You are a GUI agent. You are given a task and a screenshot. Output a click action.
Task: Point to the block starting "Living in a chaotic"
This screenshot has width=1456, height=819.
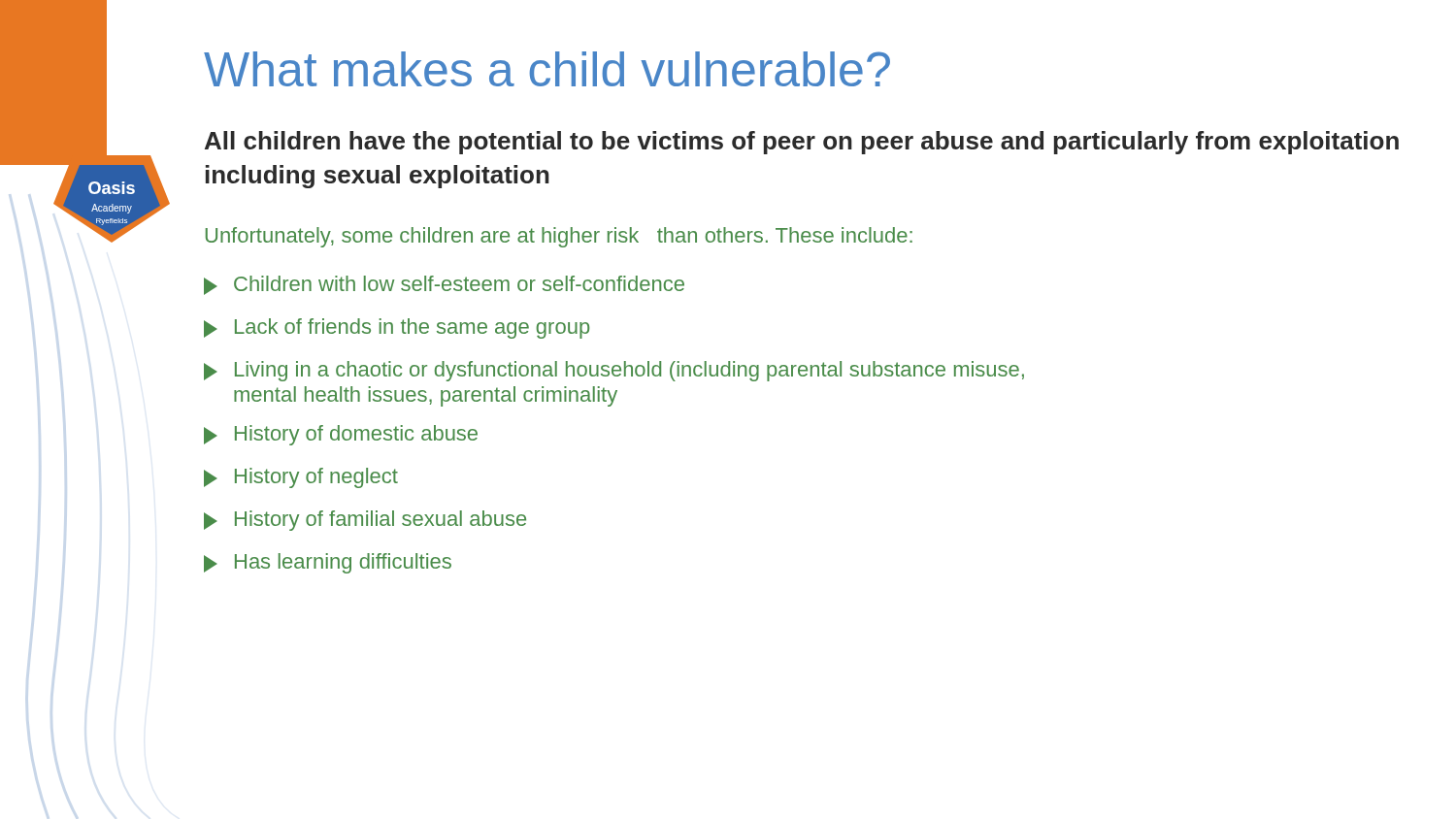(615, 383)
